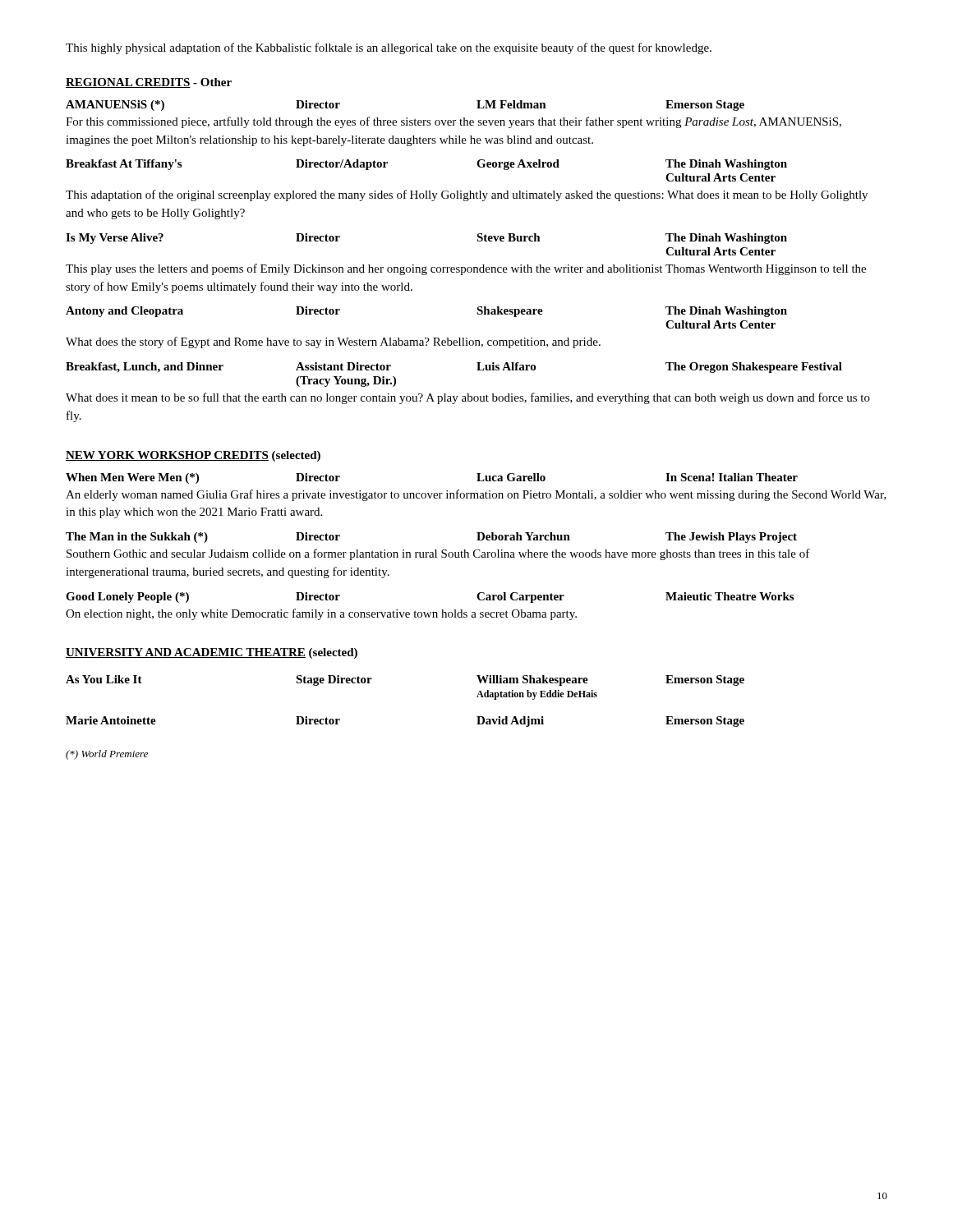Locate the table with the text "AMANUENSiS (*) Director"
The height and width of the screenshot is (1232, 953).
pyautogui.click(x=476, y=261)
